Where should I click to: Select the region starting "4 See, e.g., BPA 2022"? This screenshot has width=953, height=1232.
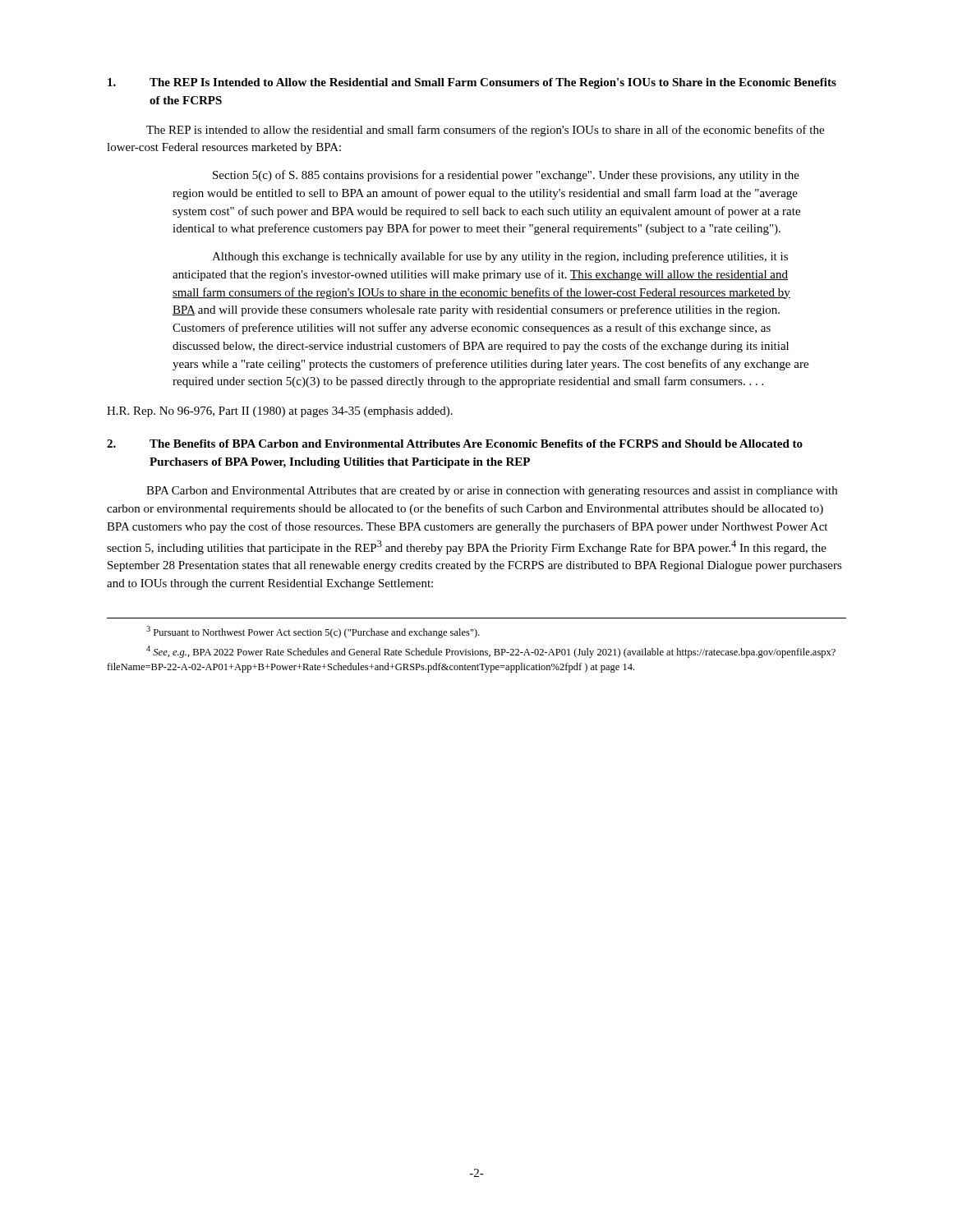[471, 658]
